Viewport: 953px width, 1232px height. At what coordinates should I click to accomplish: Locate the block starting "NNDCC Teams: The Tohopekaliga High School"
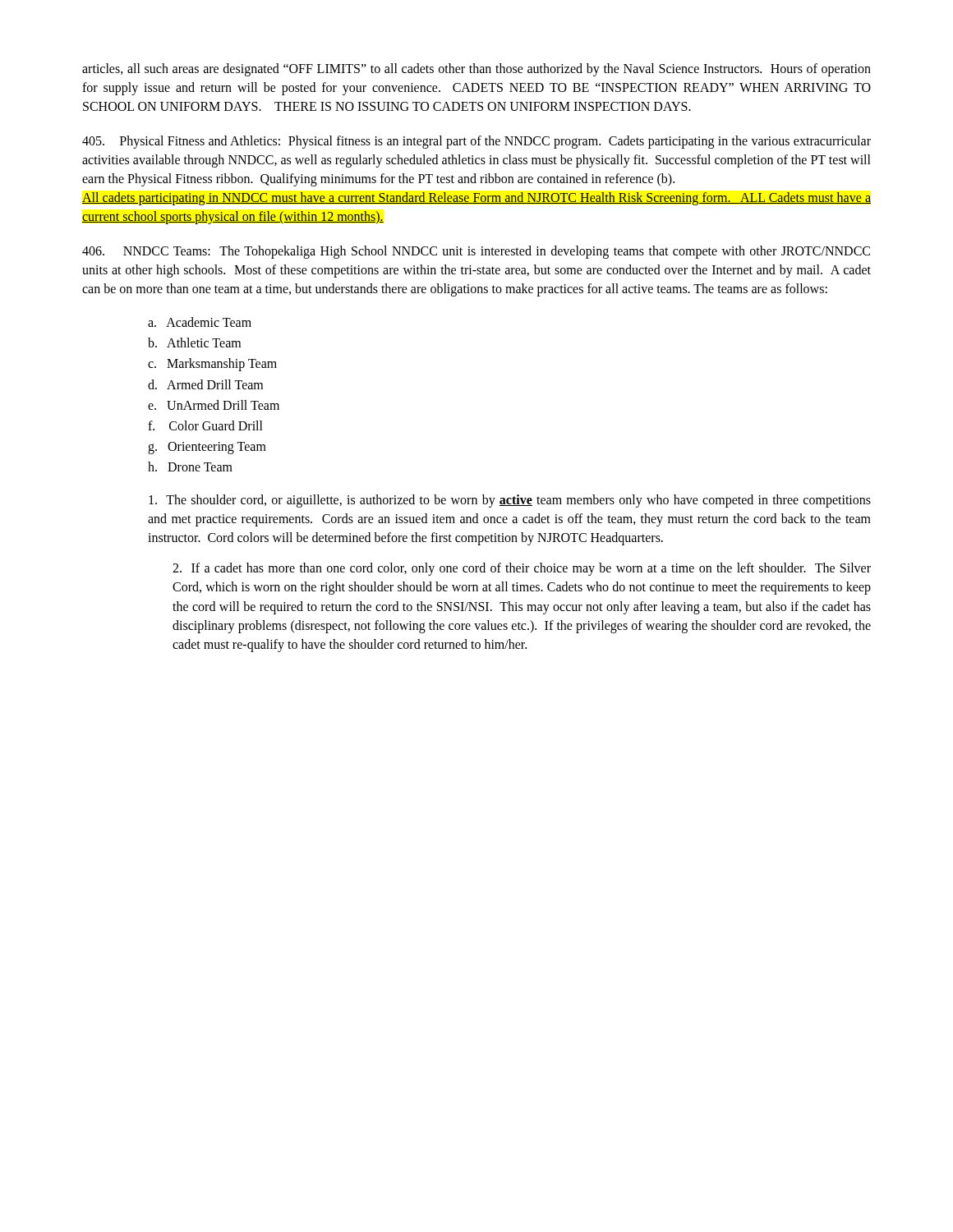tap(476, 270)
